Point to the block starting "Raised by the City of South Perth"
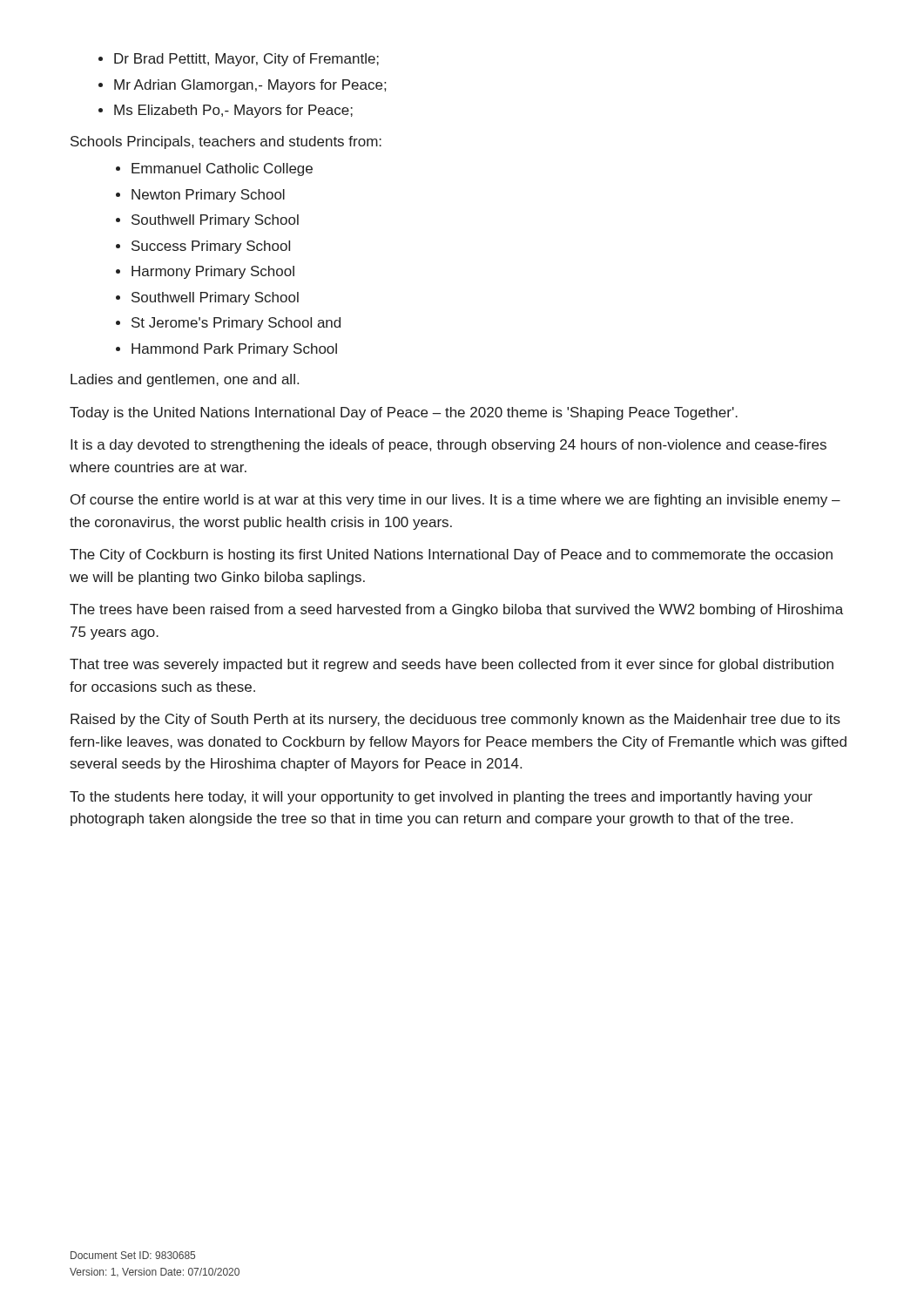This screenshot has width=924, height=1307. pyautogui.click(x=458, y=742)
